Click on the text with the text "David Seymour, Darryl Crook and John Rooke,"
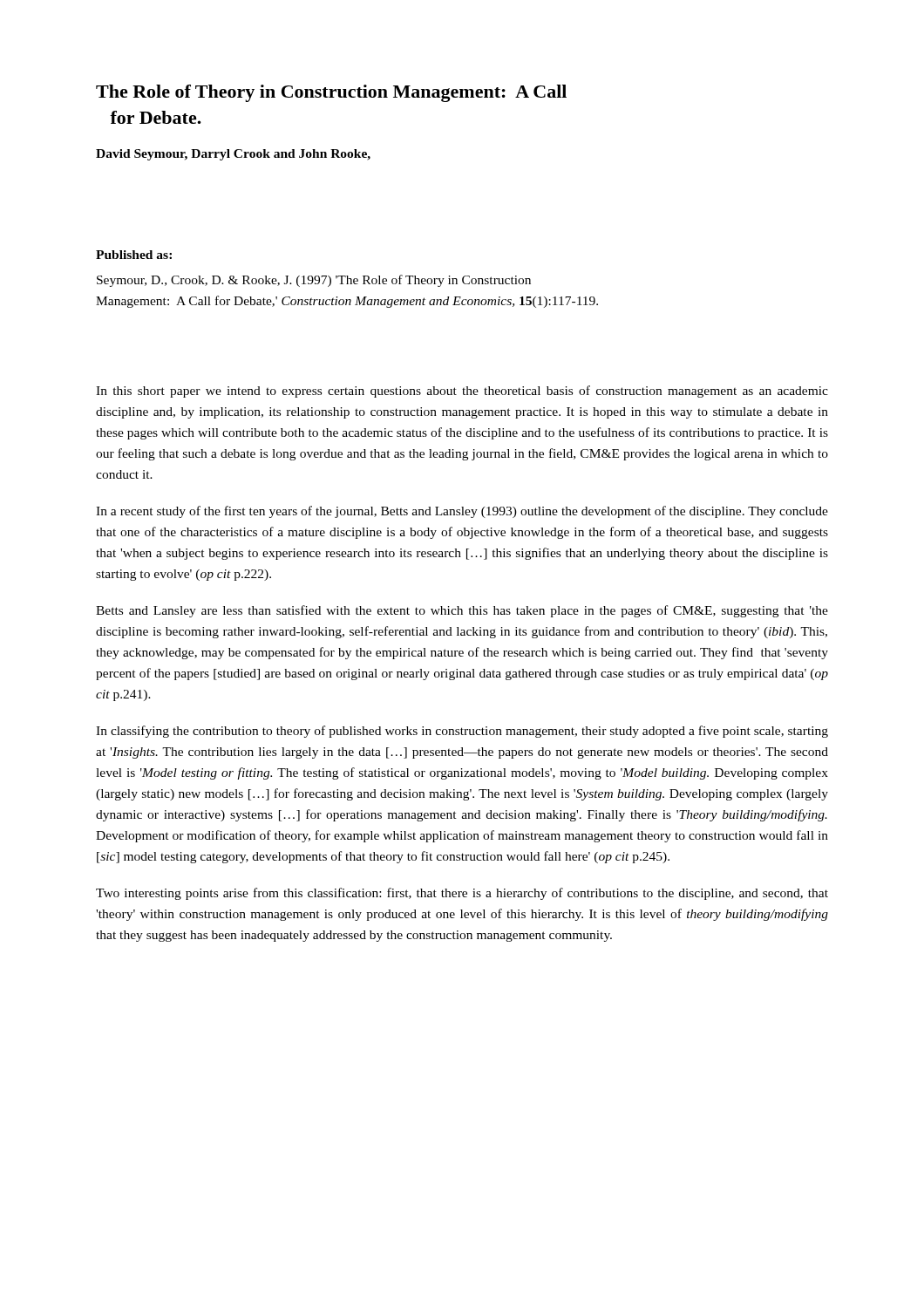 tap(233, 153)
